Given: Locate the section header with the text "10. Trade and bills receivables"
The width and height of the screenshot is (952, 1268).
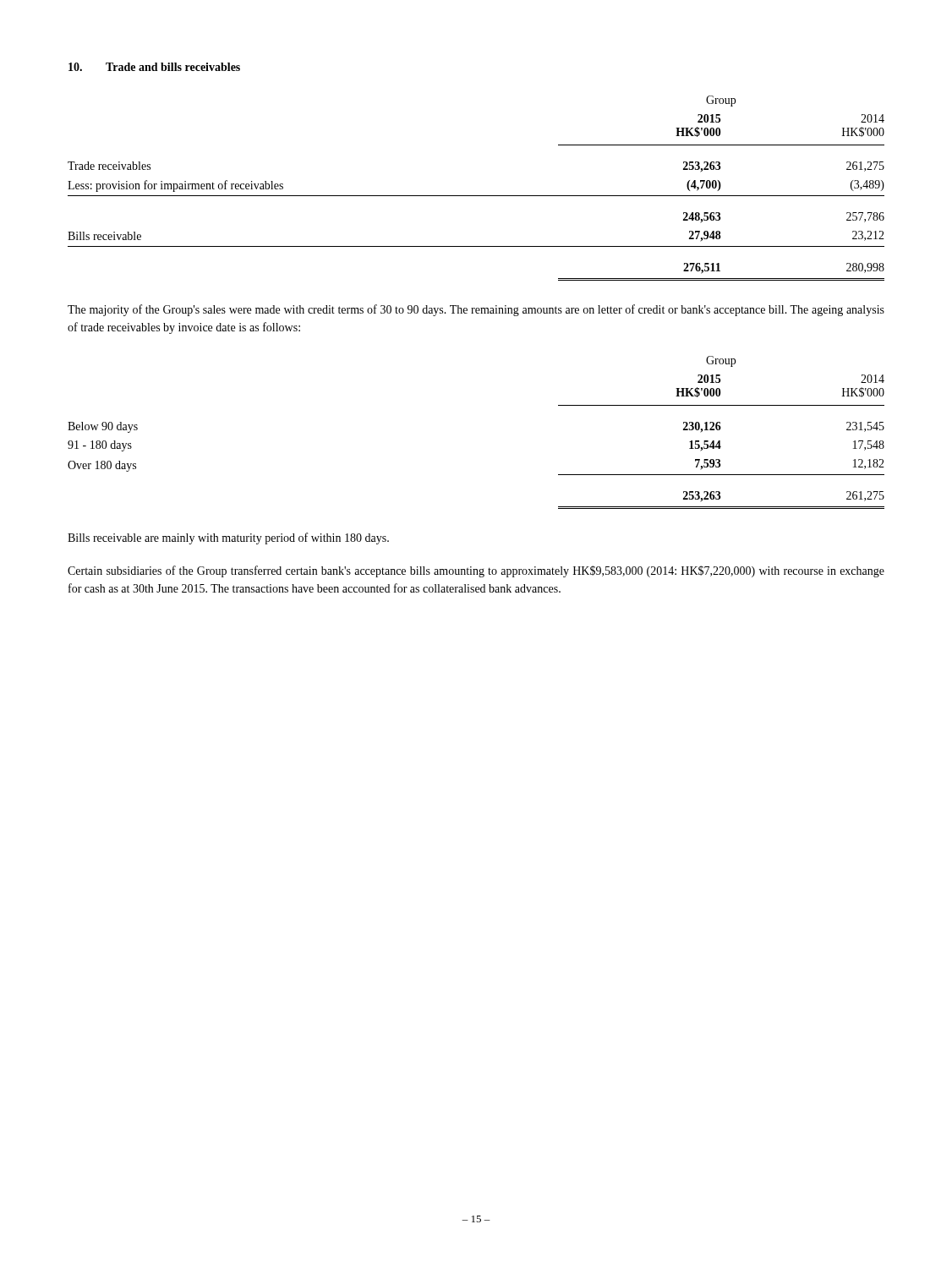Looking at the screenshot, I should pyautogui.click(x=154, y=68).
